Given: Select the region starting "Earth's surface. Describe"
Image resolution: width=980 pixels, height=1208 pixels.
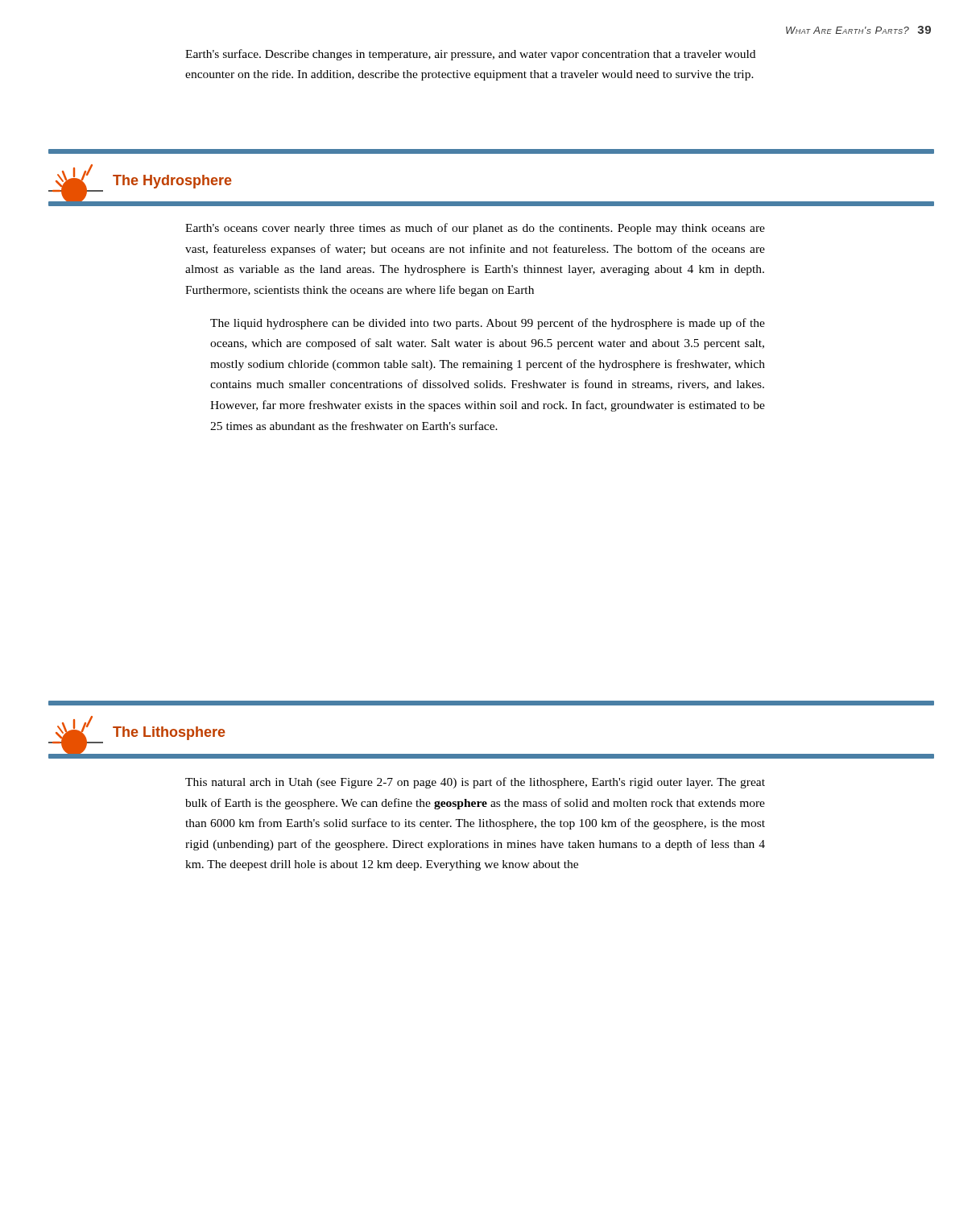Looking at the screenshot, I should pyautogui.click(x=470, y=64).
